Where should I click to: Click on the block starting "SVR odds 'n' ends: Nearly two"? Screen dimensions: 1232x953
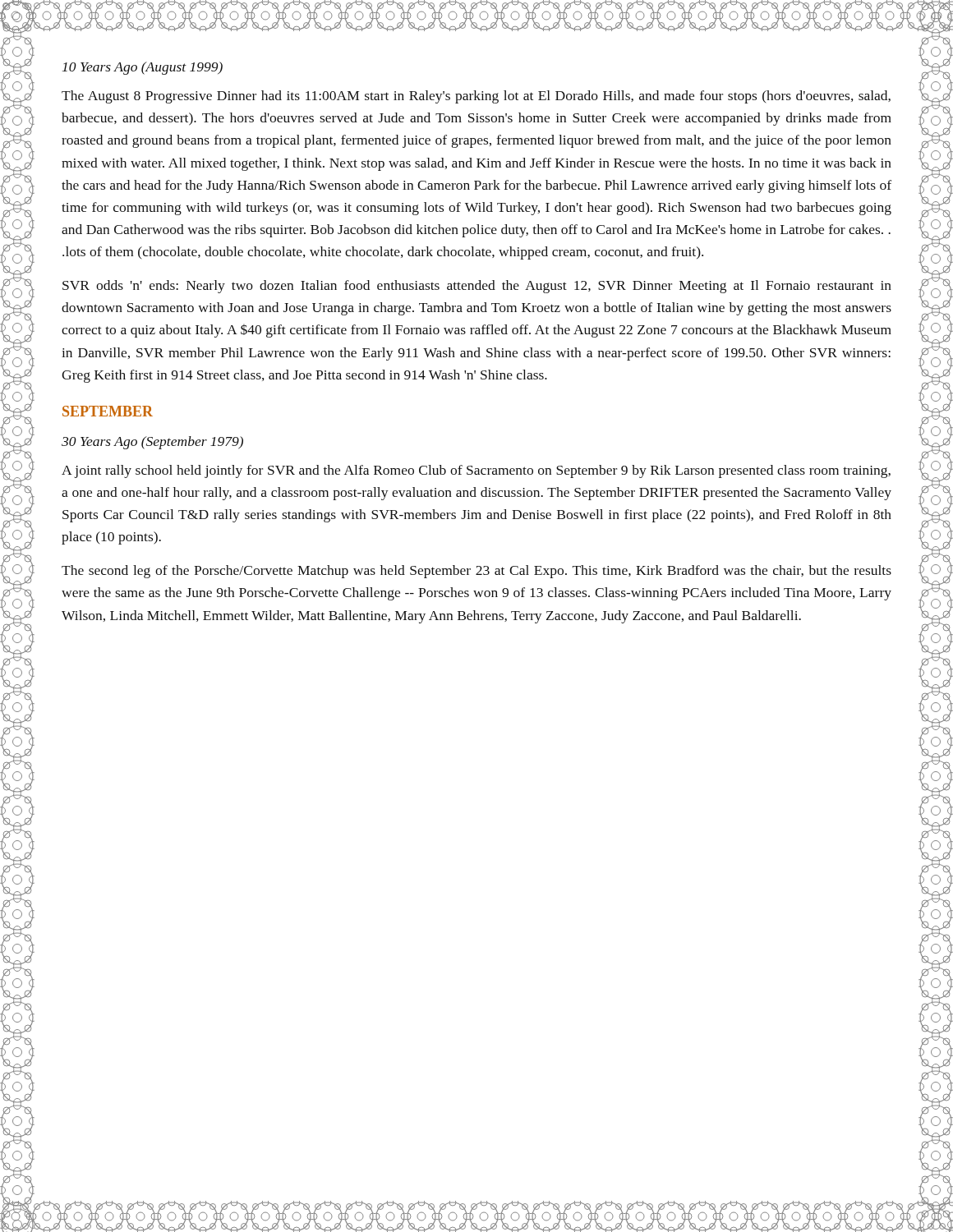[476, 330]
